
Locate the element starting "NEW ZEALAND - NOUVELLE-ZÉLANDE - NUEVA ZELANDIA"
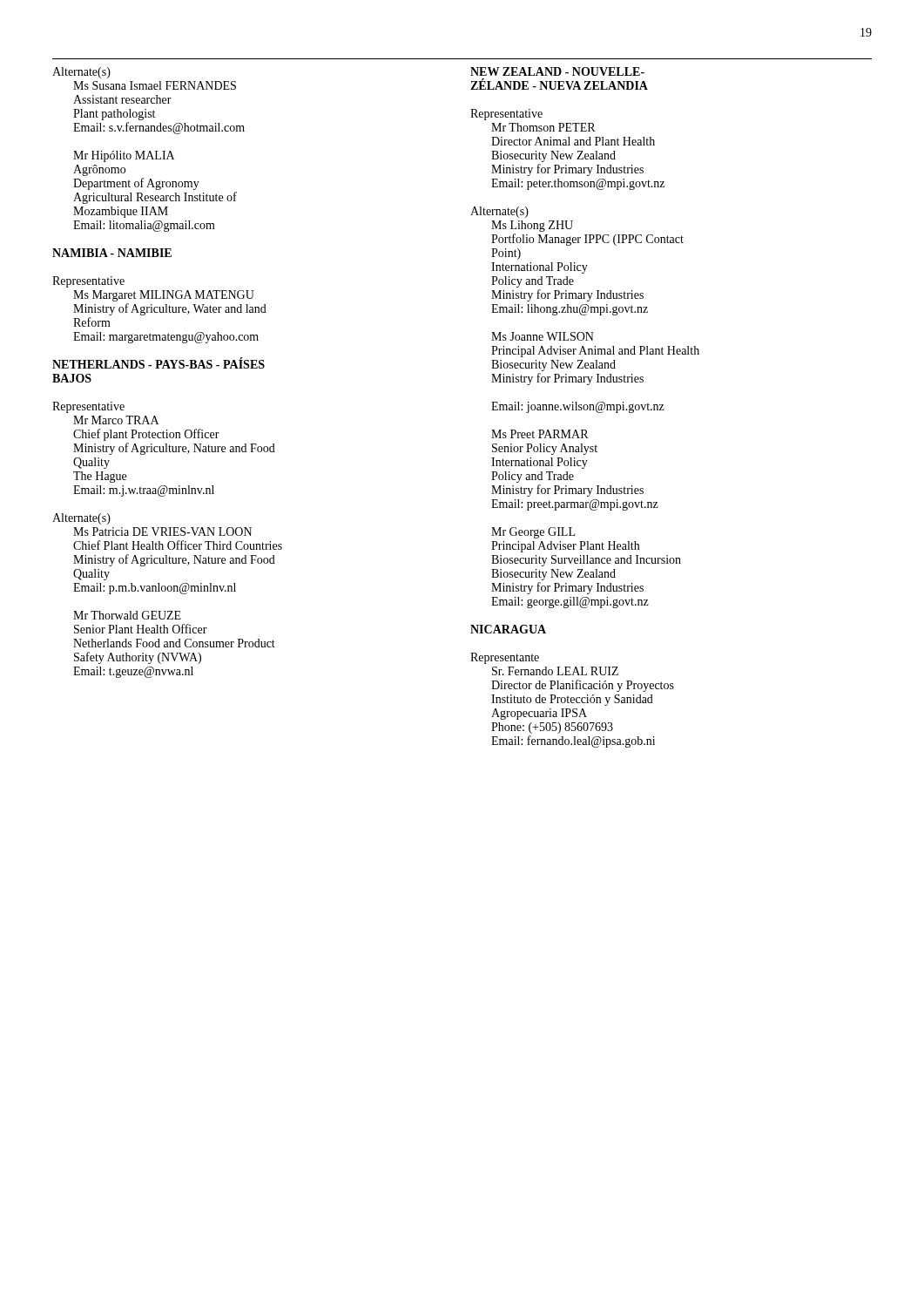[559, 79]
